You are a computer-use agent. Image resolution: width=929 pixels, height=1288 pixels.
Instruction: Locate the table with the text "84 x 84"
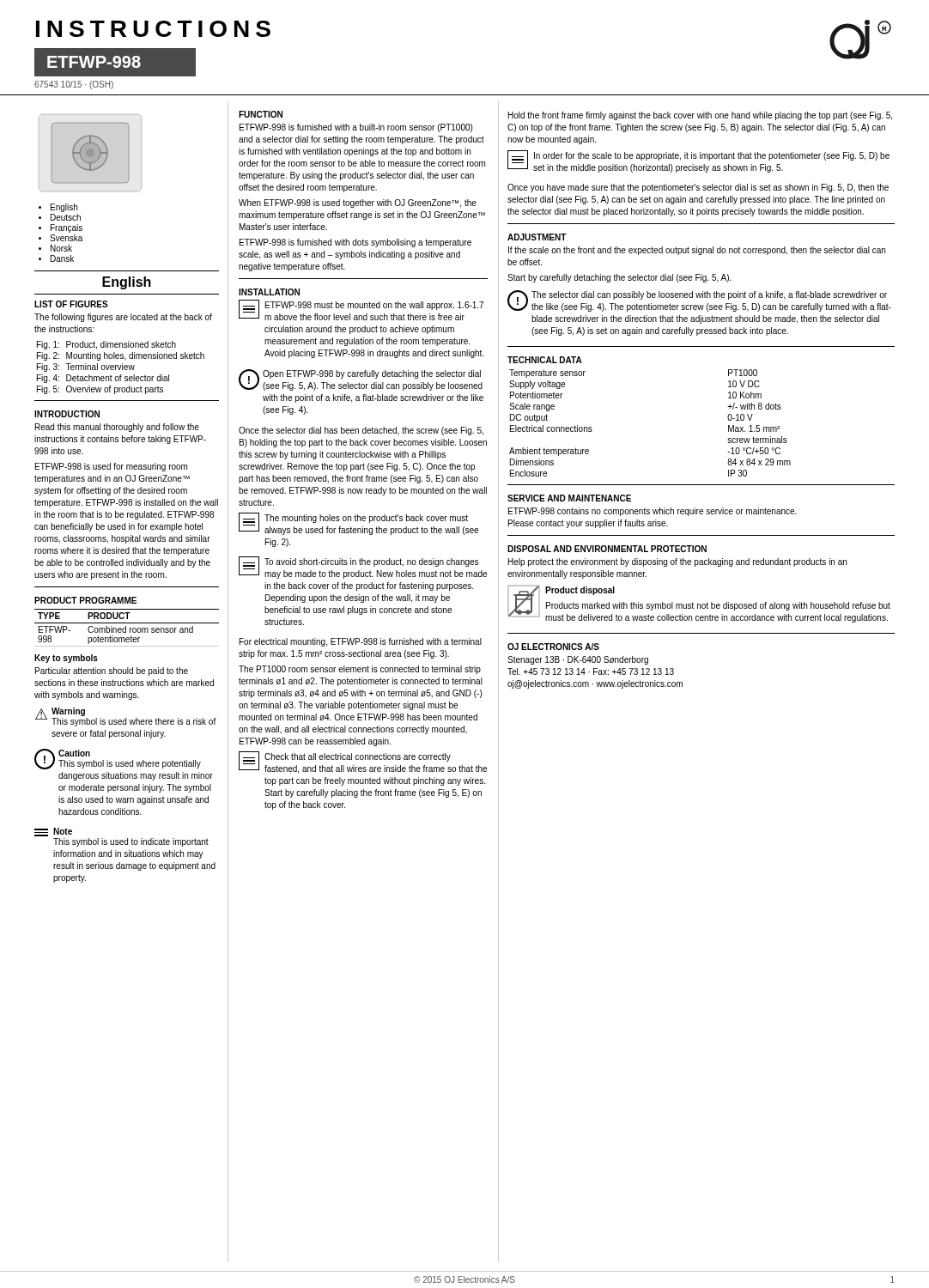pos(701,423)
